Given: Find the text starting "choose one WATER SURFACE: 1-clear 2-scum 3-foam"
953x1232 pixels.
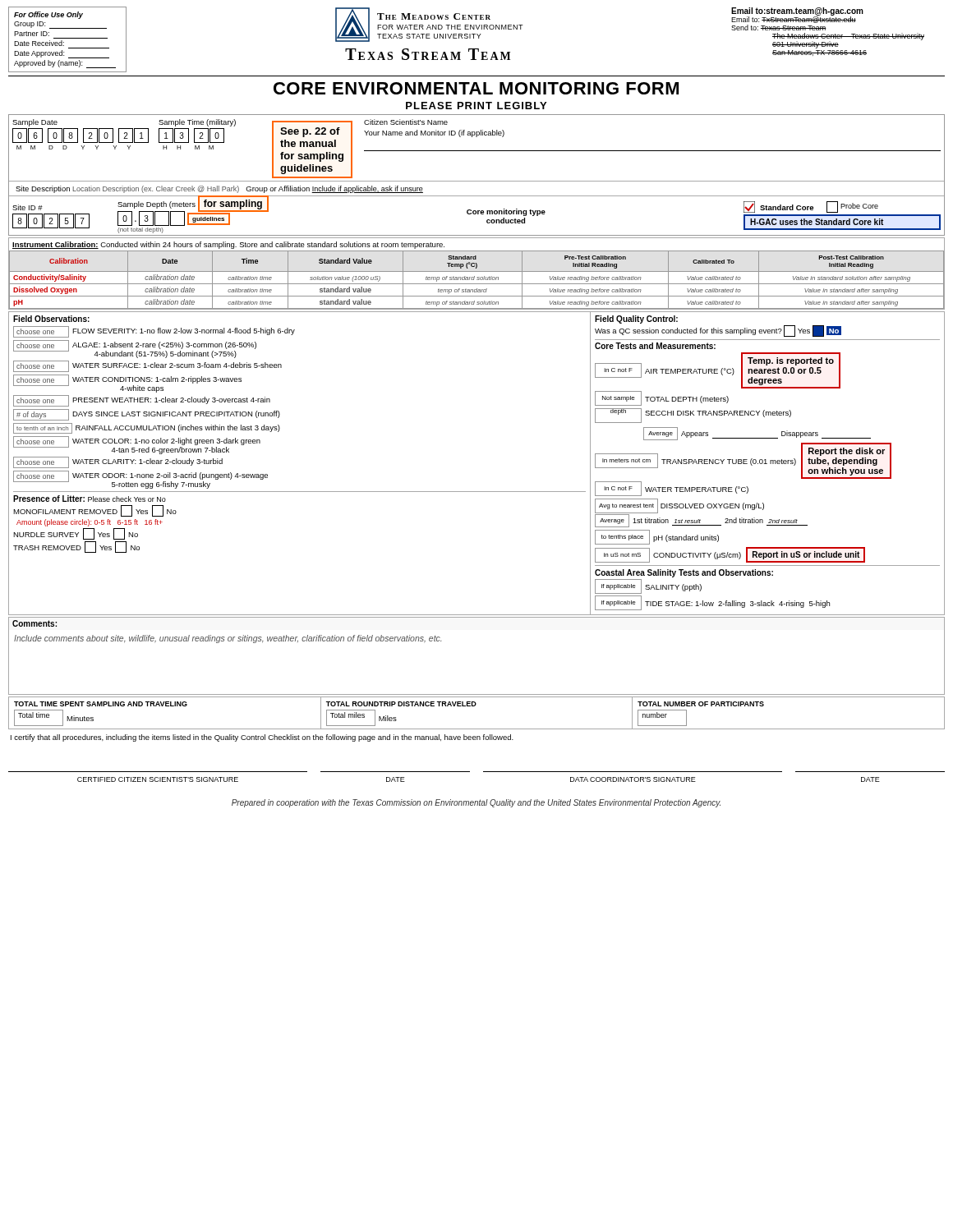Looking at the screenshot, I should [147, 366].
